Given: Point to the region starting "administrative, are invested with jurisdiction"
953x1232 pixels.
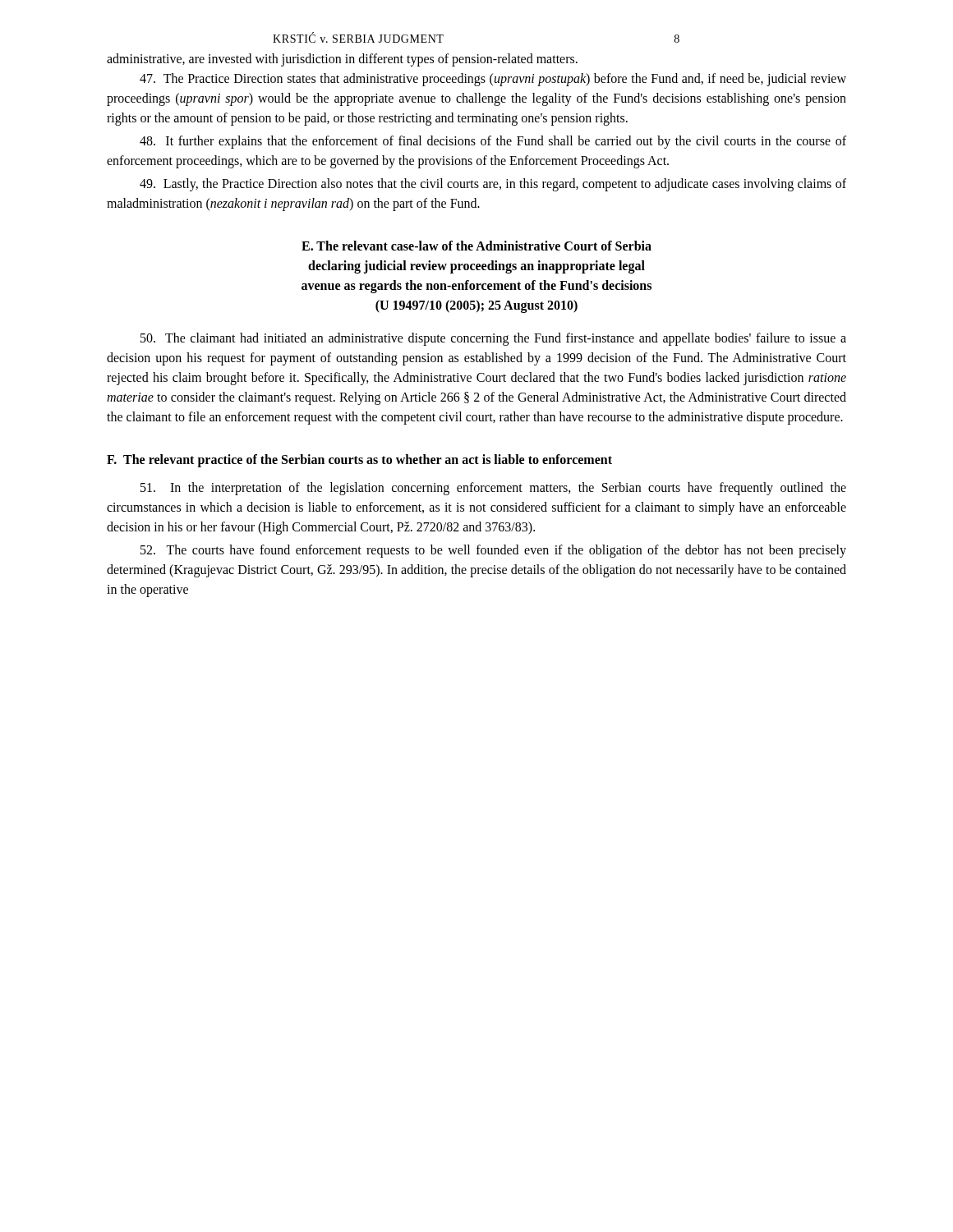Looking at the screenshot, I should coord(476,59).
